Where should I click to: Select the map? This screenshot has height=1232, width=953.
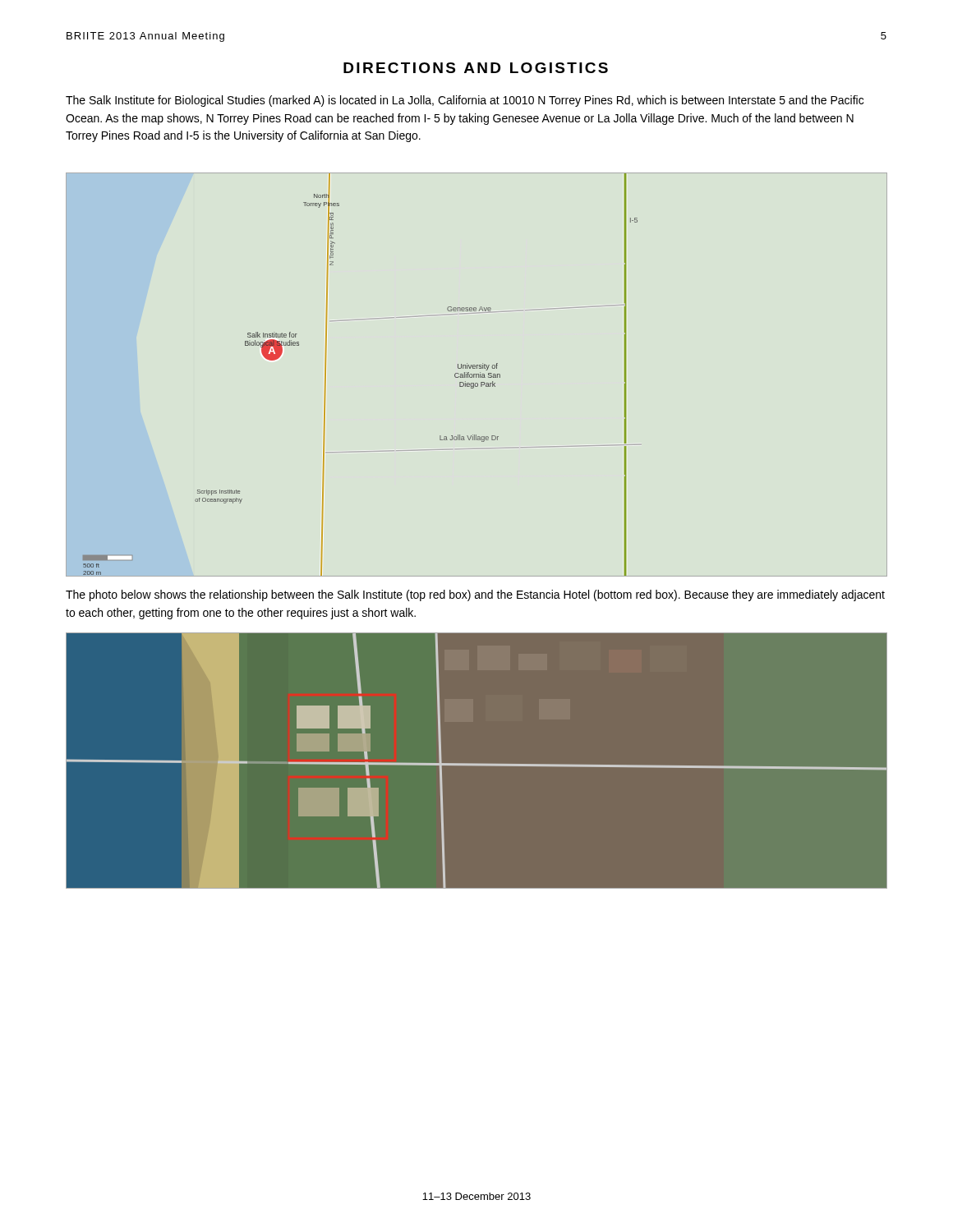coord(476,375)
